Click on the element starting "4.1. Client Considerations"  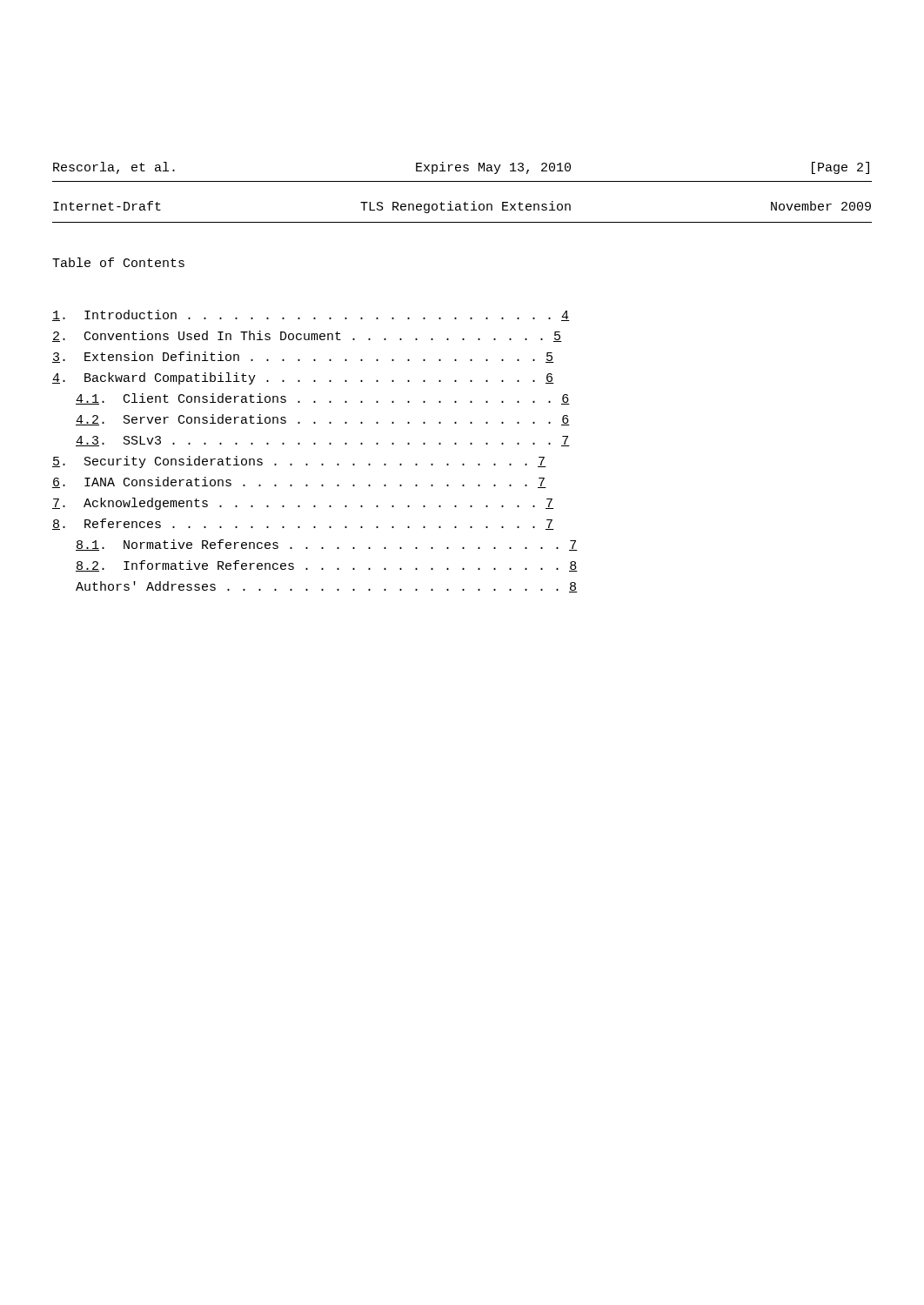[311, 400]
